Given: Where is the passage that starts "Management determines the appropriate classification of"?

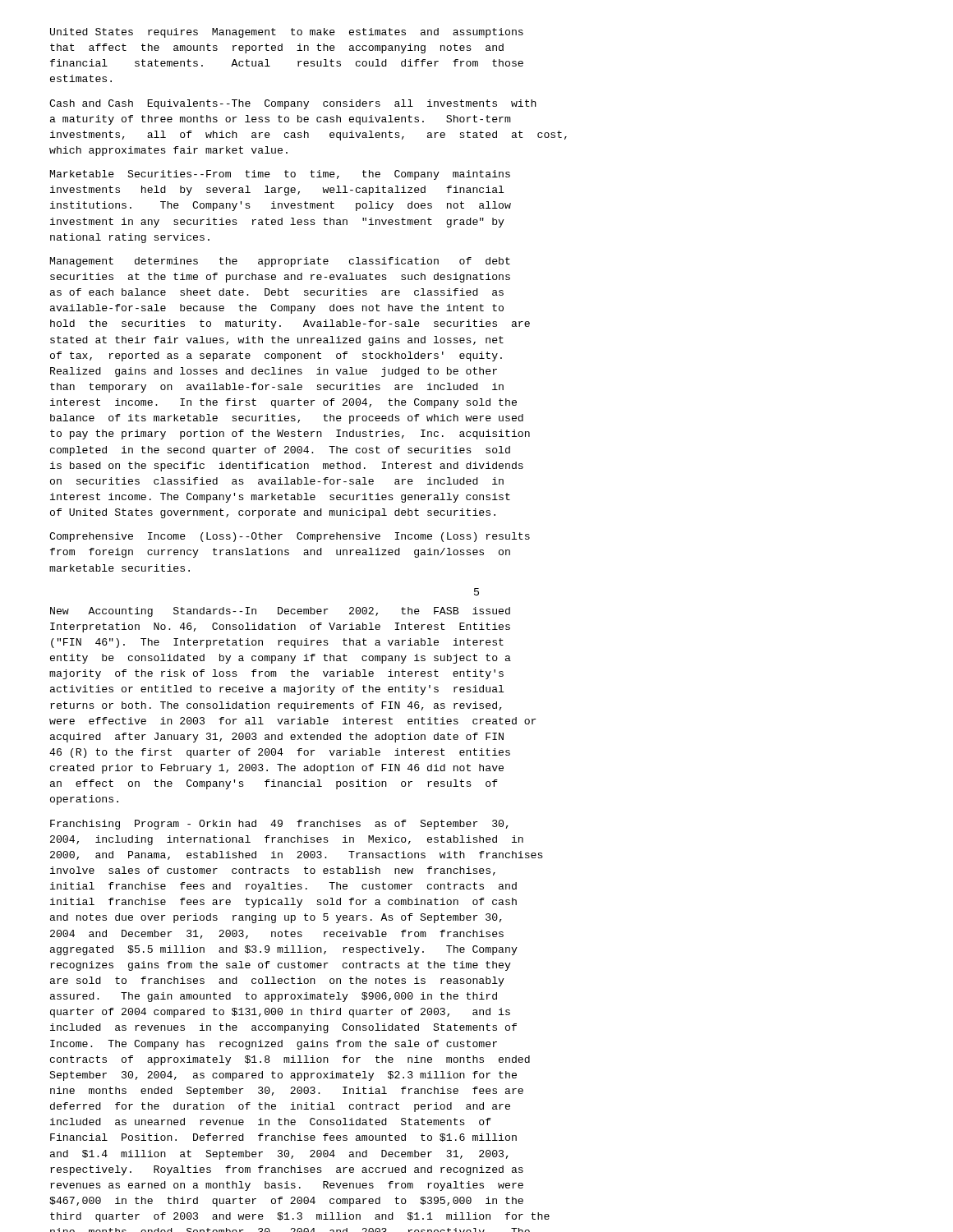Looking at the screenshot, I should pyautogui.click(x=290, y=387).
